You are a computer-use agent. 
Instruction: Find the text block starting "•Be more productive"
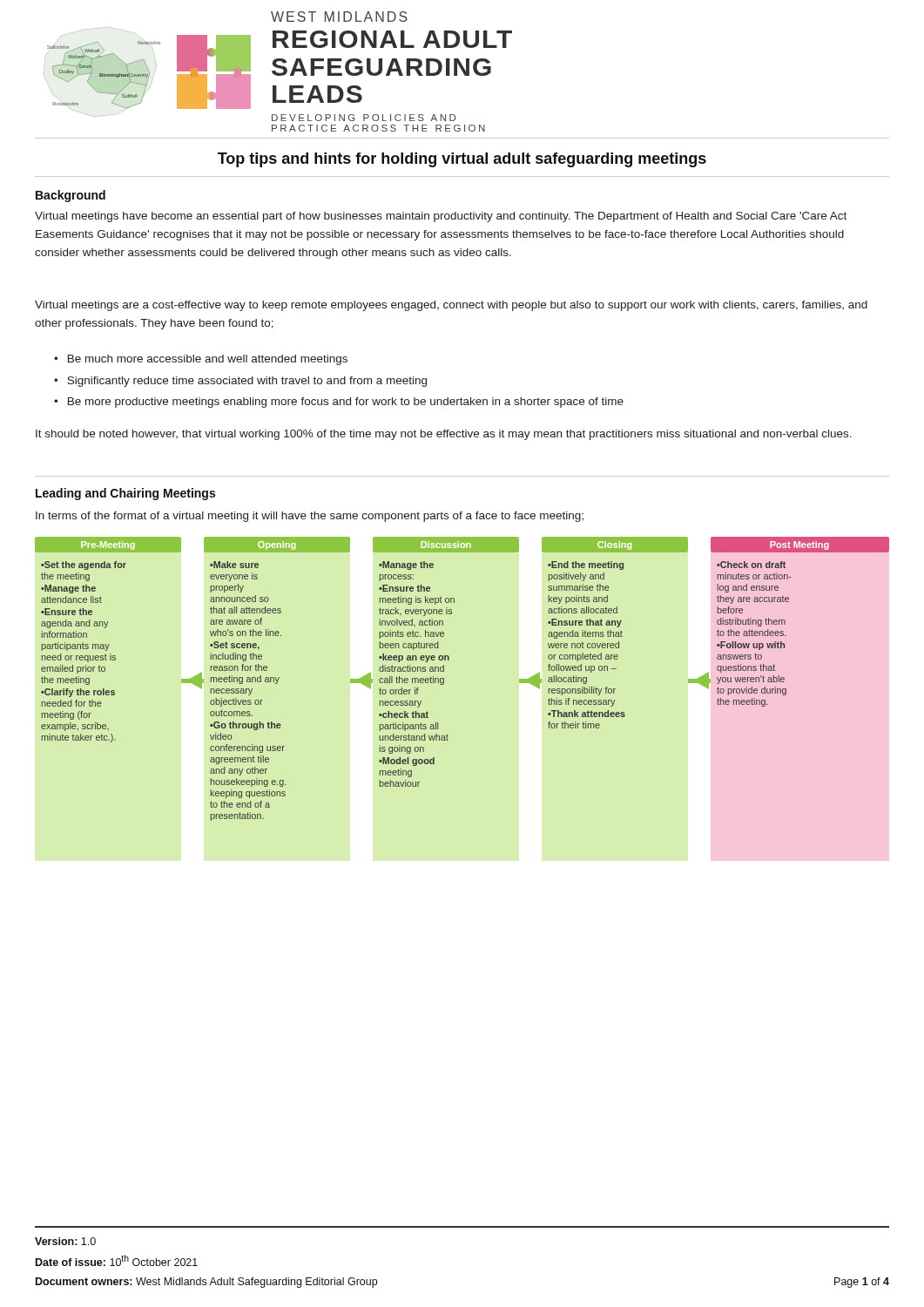[x=339, y=402]
